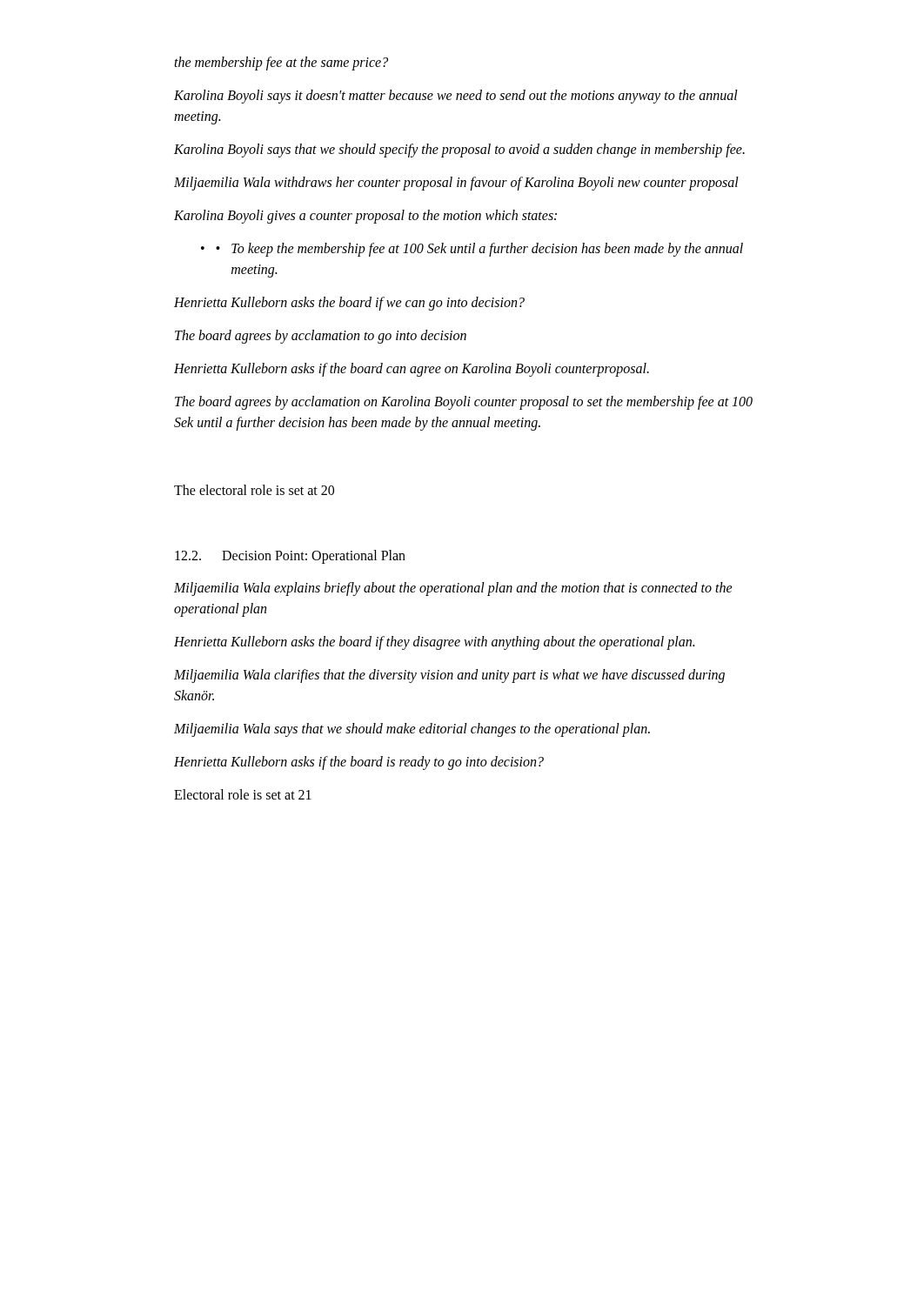Find the block on this page that starts "Henrietta Kulleborn asks the board if we can"
The width and height of the screenshot is (924, 1305).
[349, 302]
